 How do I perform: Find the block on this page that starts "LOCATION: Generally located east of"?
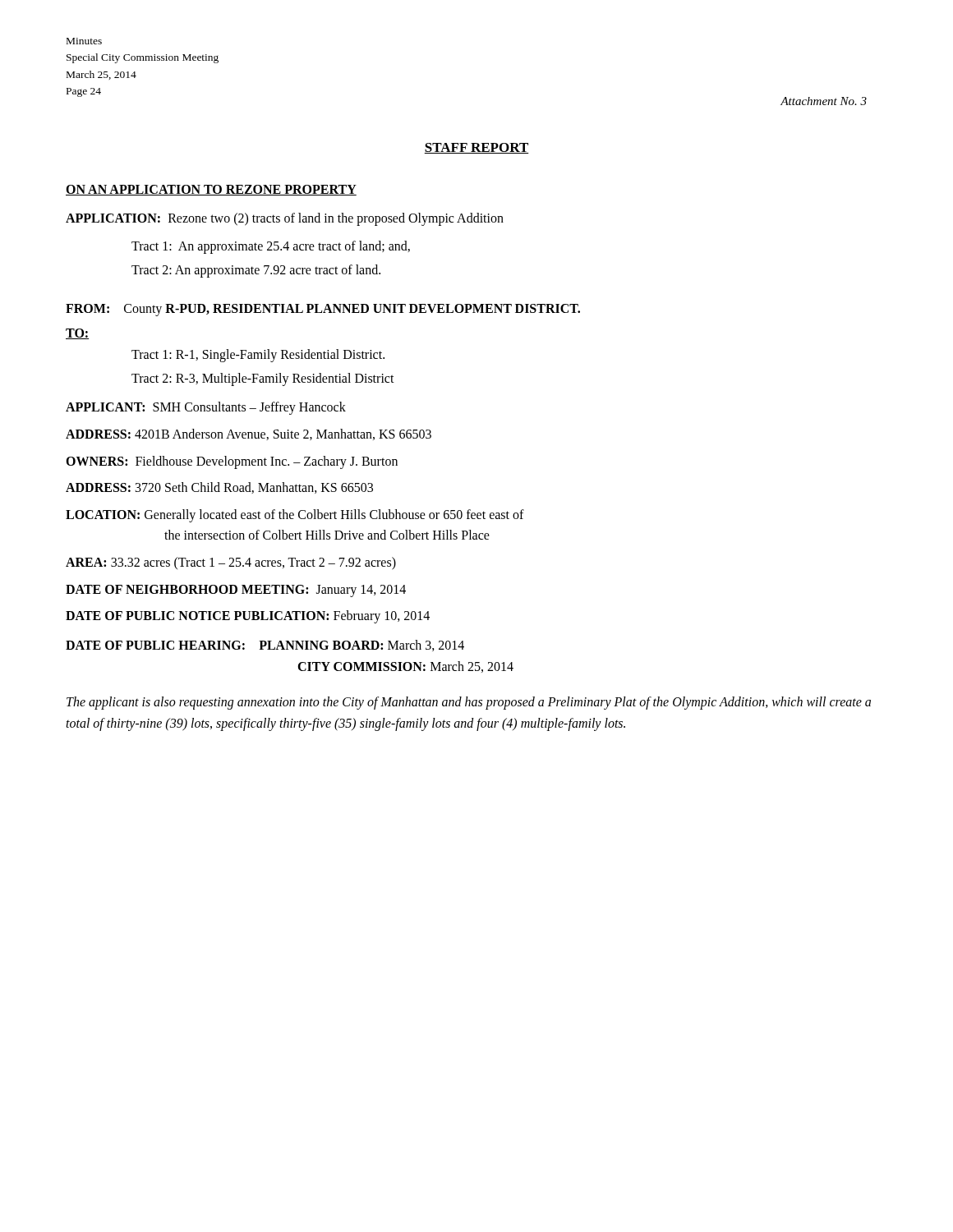(295, 525)
